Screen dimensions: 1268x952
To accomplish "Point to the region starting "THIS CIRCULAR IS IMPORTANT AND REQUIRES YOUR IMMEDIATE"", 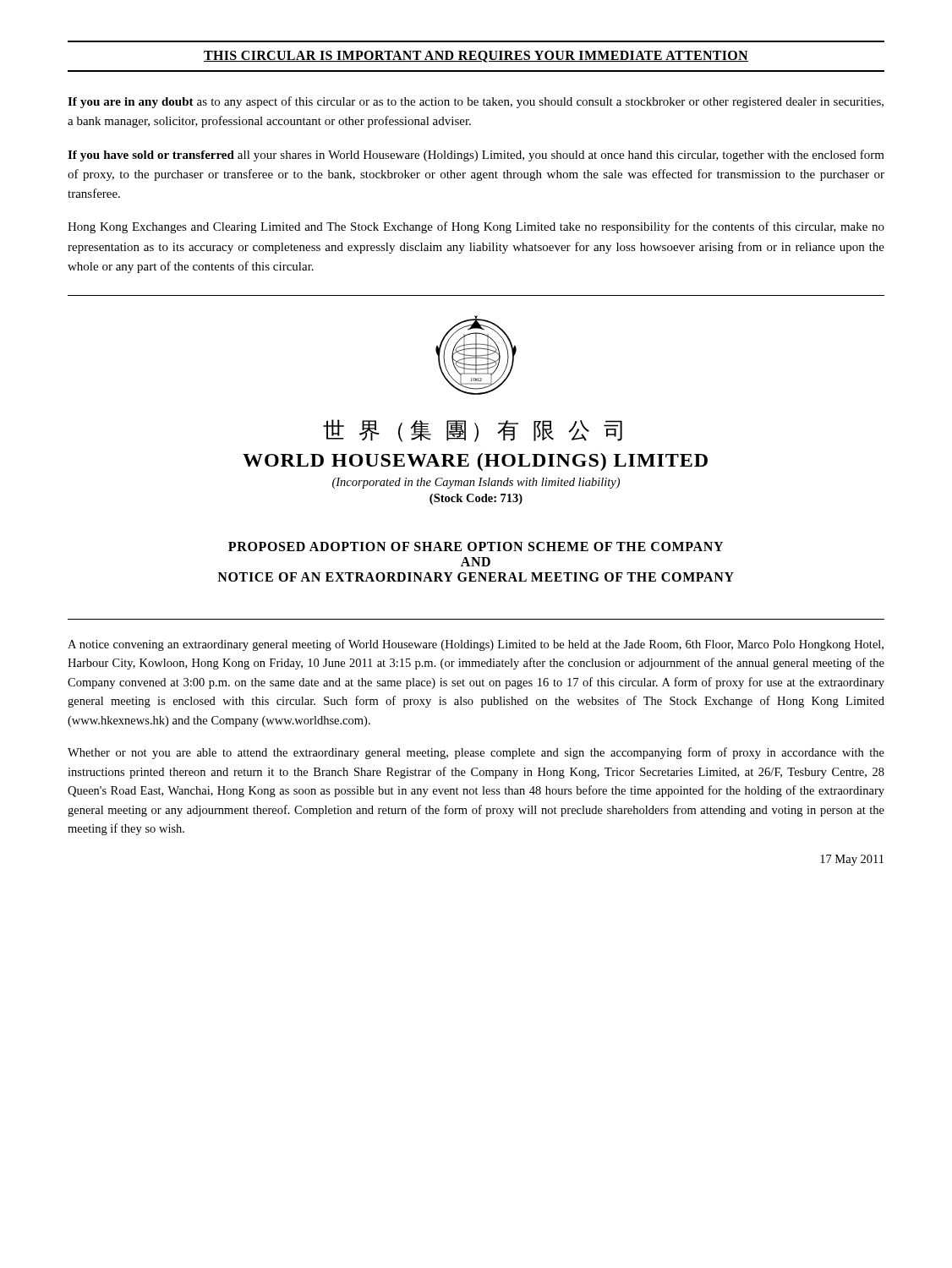I will 476,55.
